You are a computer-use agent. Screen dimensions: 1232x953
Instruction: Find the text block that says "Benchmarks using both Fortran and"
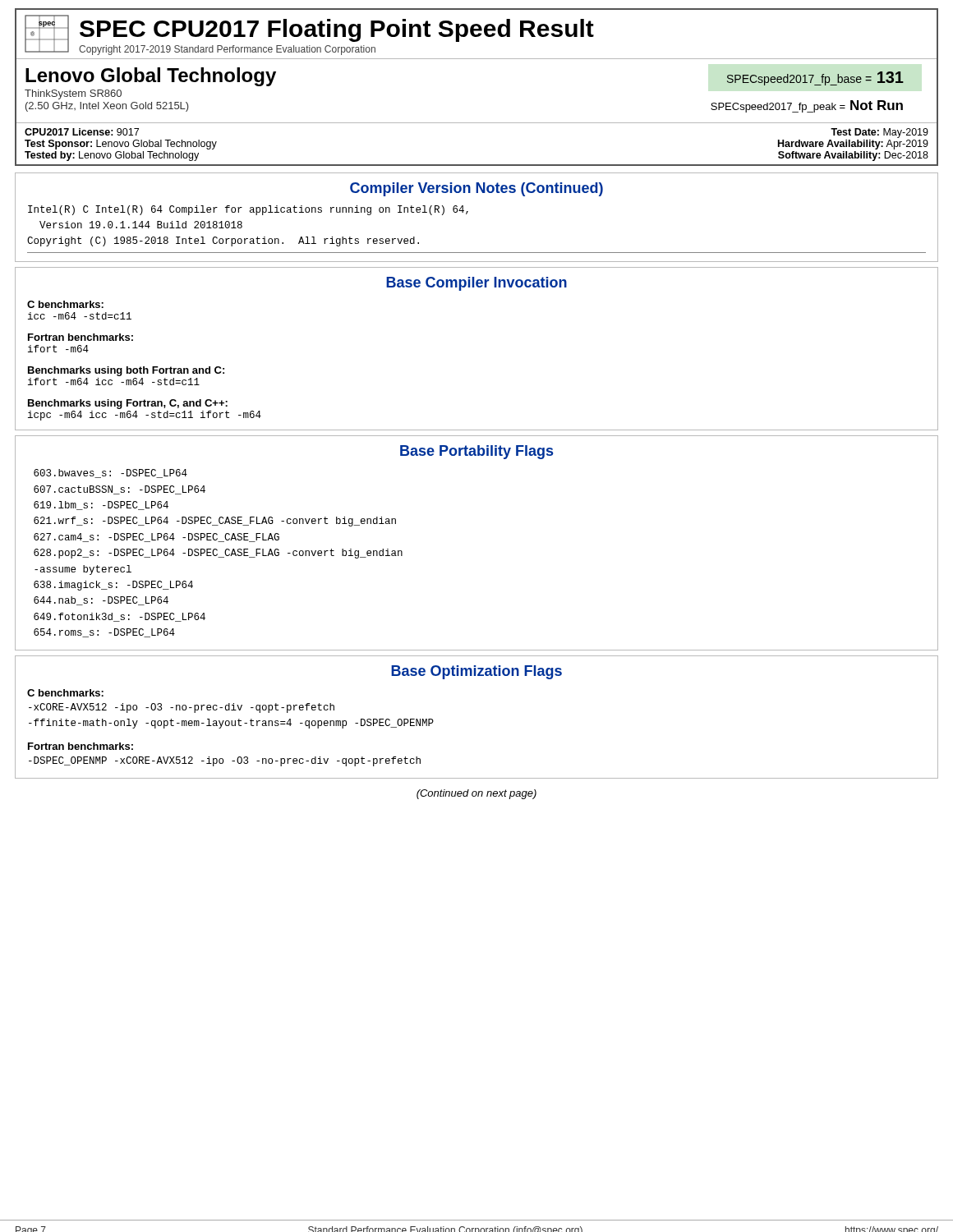point(126,371)
